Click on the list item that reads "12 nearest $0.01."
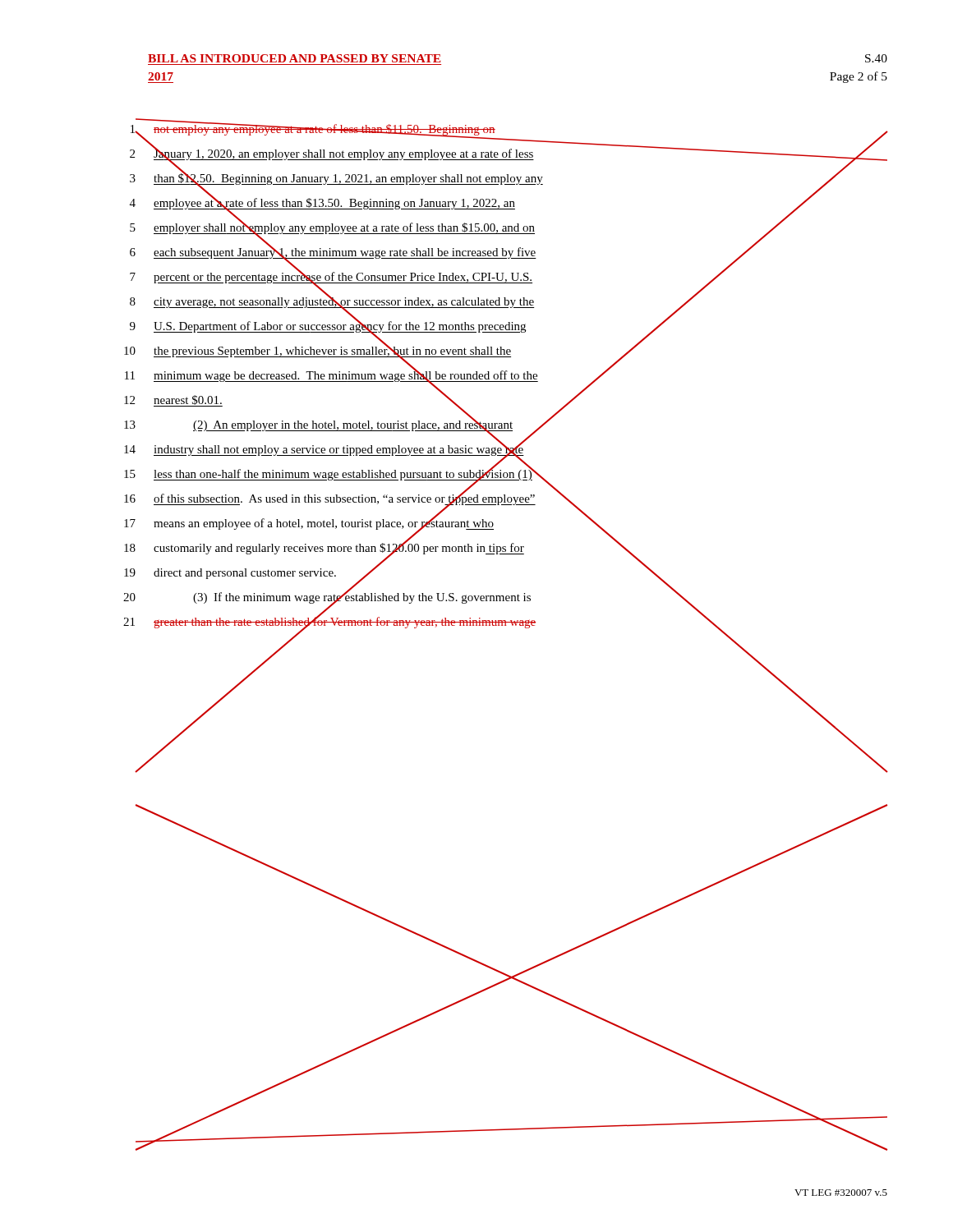 click(187, 400)
